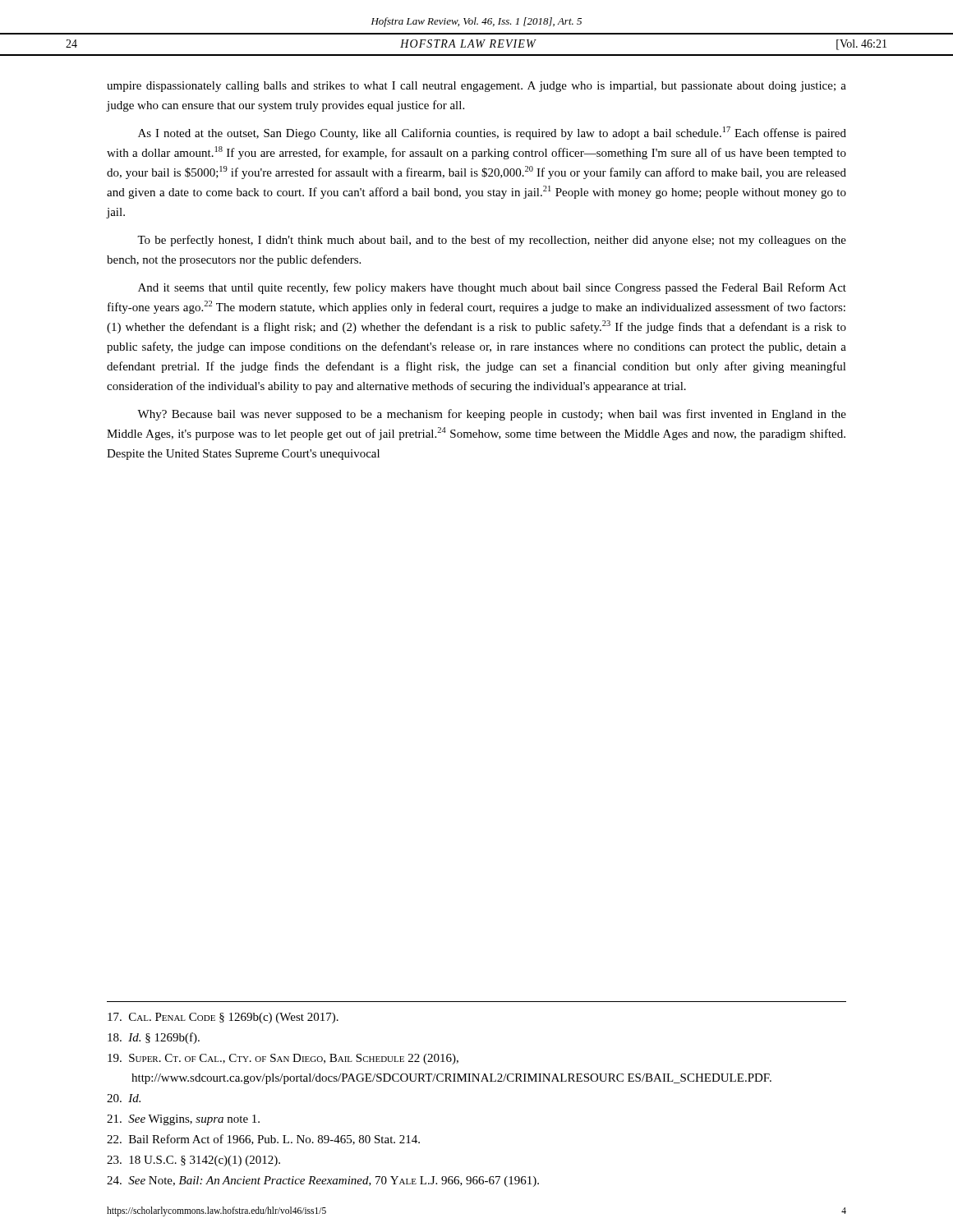This screenshot has width=953, height=1232.
Task: Find the block on this page that starts "Why? Because bail was never supposed"
Action: coord(476,434)
